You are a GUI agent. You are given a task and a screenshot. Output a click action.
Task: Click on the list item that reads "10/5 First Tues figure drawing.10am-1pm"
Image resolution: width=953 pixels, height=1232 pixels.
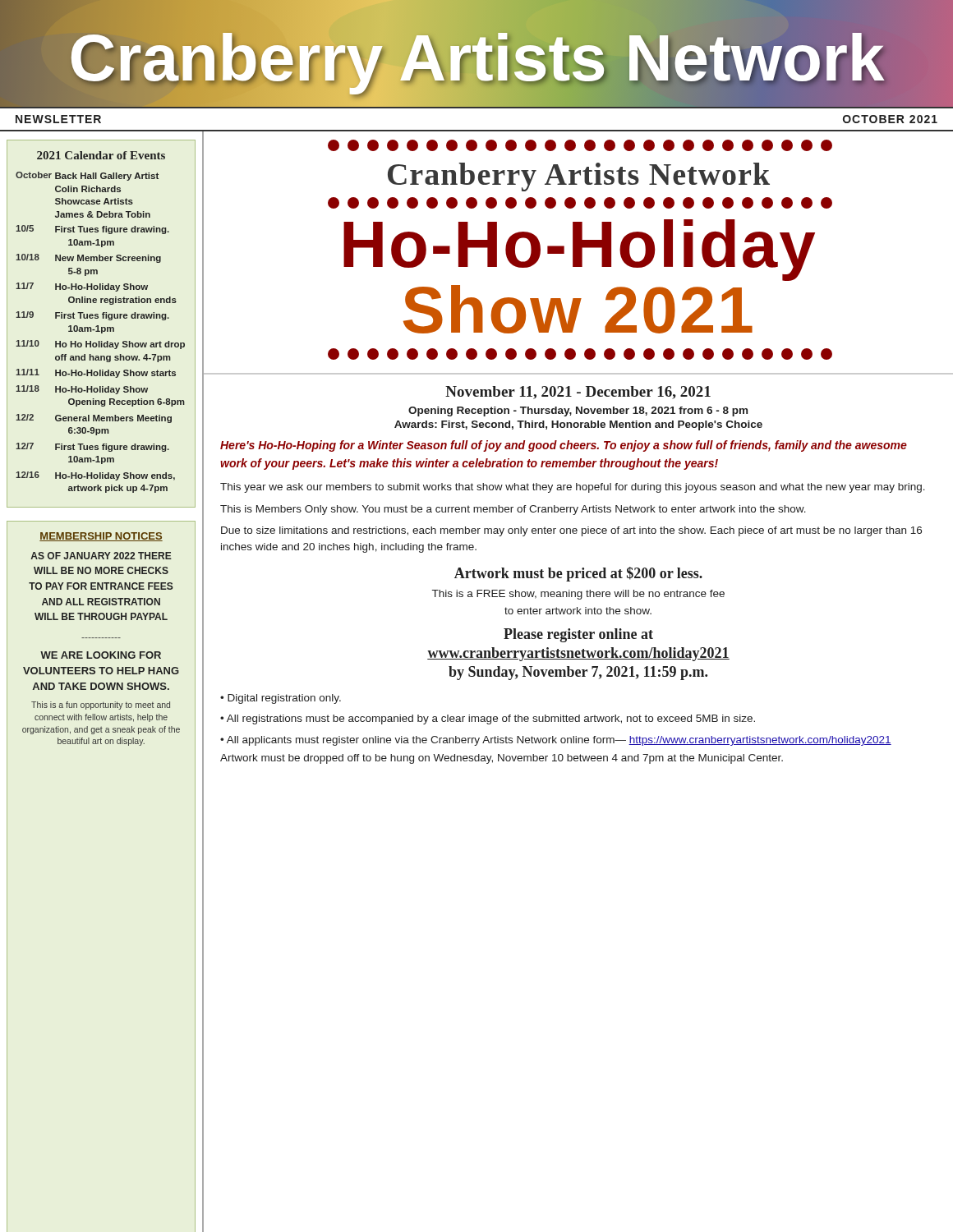(x=101, y=236)
